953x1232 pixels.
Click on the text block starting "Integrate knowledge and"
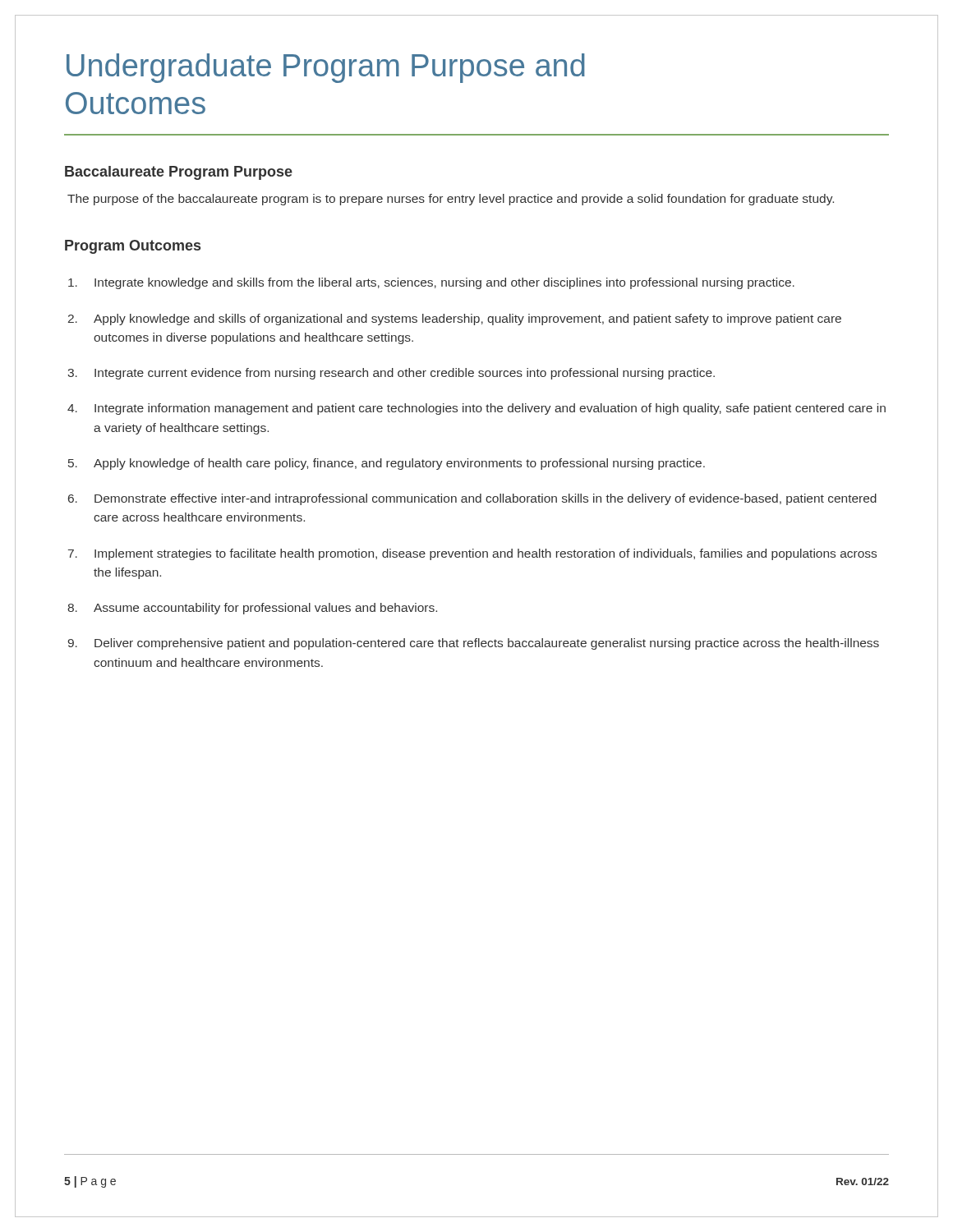[478, 283]
